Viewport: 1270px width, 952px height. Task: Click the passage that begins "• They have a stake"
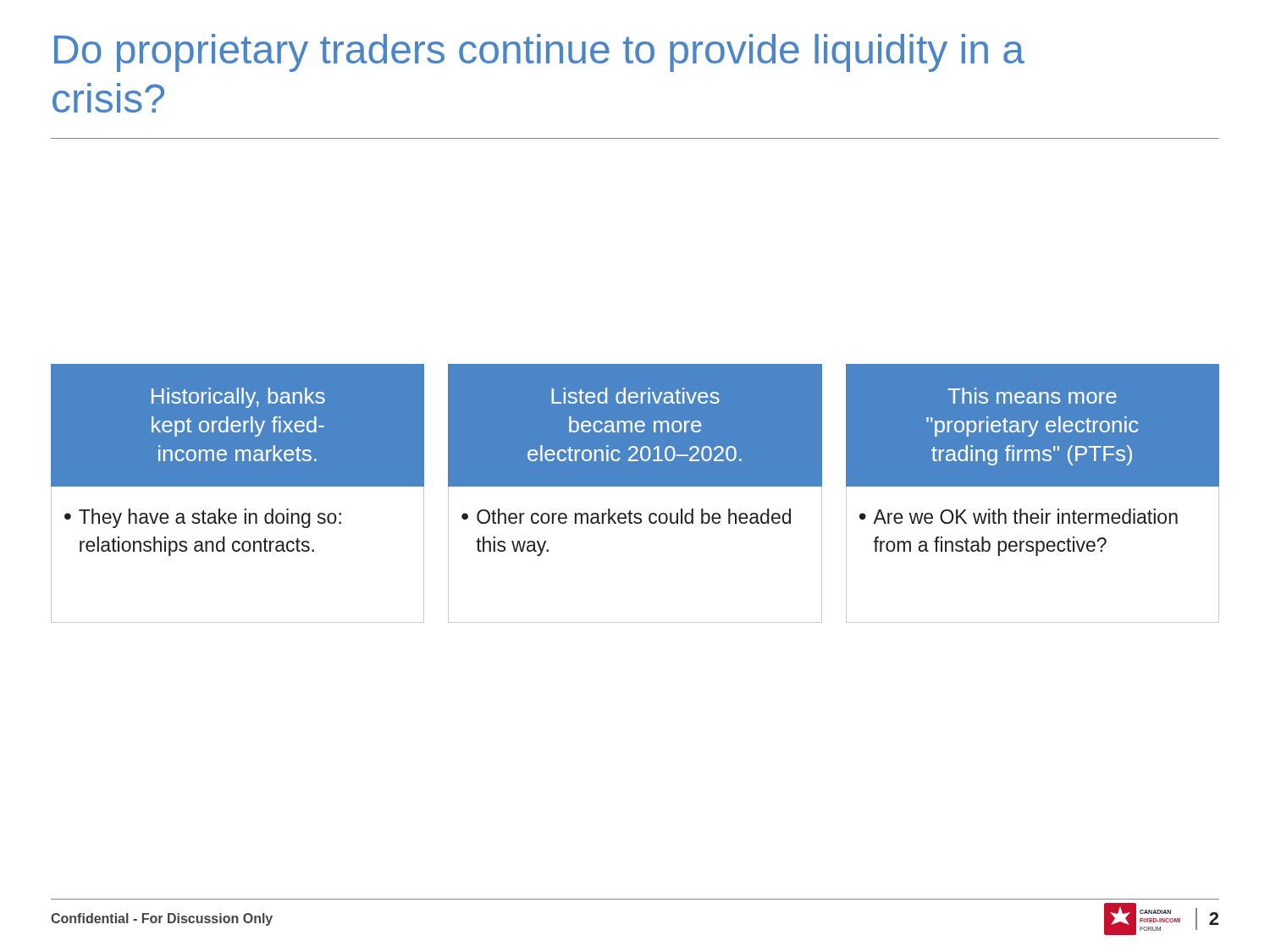235,531
